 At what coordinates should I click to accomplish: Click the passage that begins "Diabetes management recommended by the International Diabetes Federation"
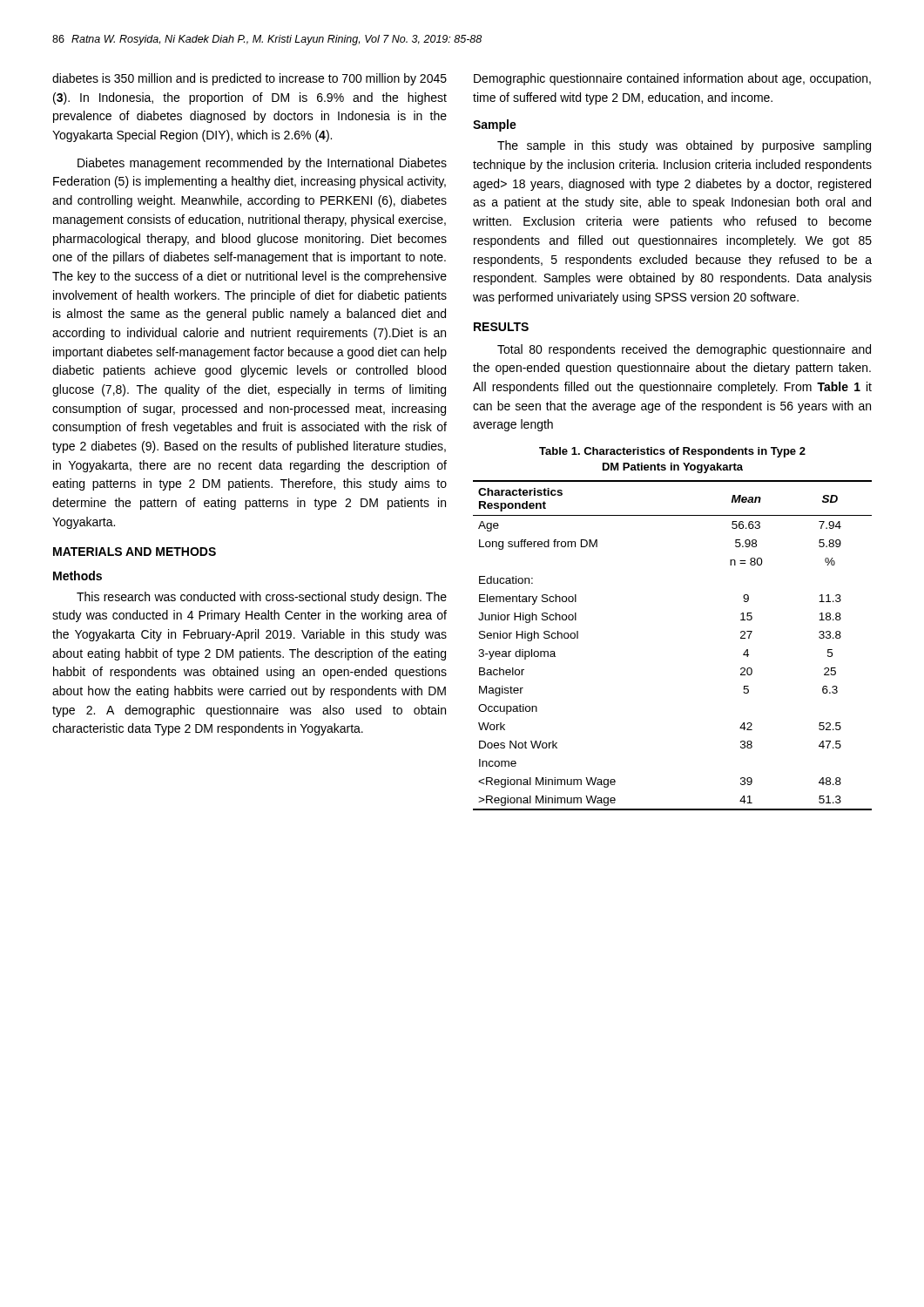coord(250,343)
